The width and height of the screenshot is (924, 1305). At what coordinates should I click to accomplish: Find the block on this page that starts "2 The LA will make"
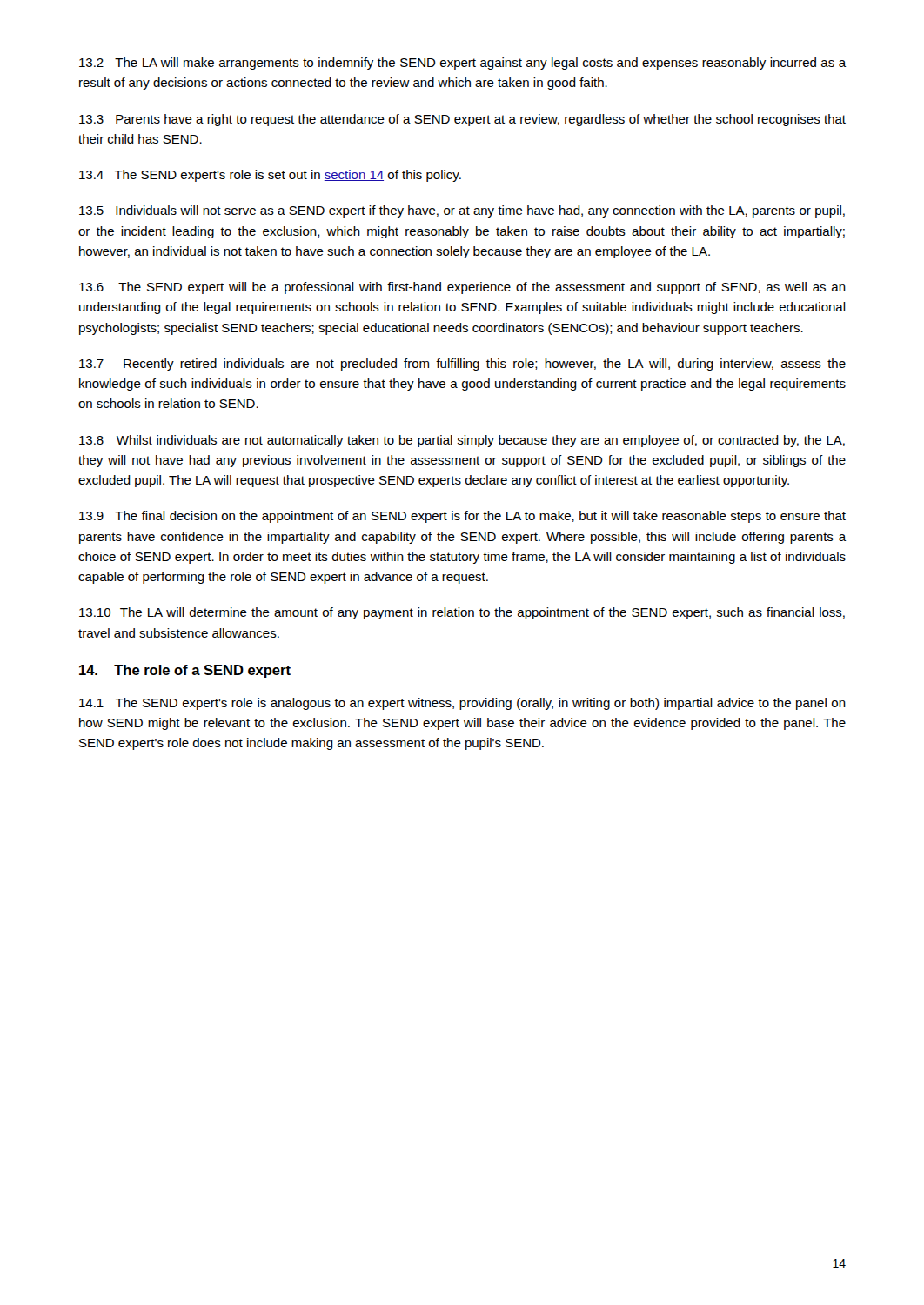pyautogui.click(x=462, y=72)
